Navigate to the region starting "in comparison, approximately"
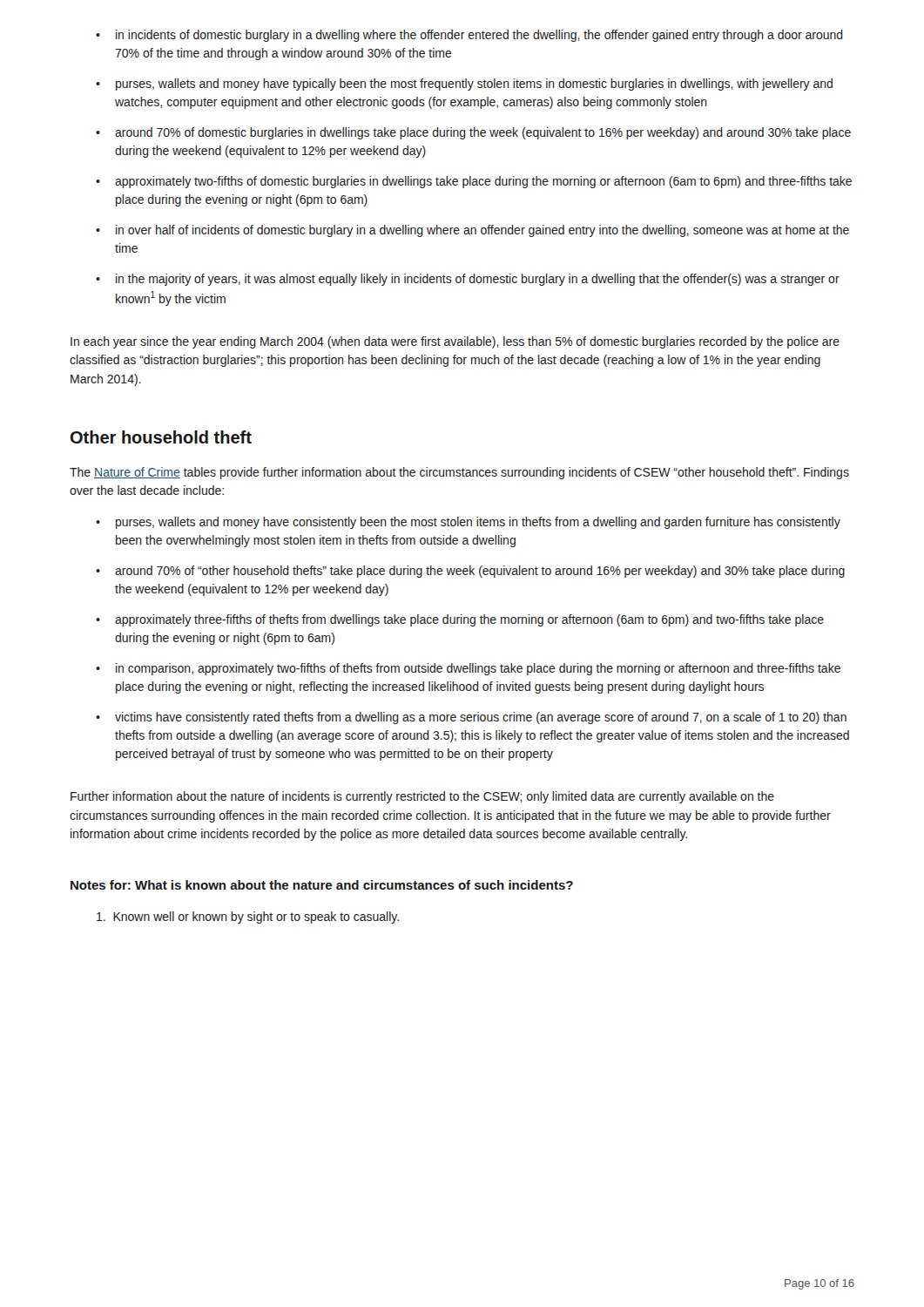 click(x=478, y=678)
